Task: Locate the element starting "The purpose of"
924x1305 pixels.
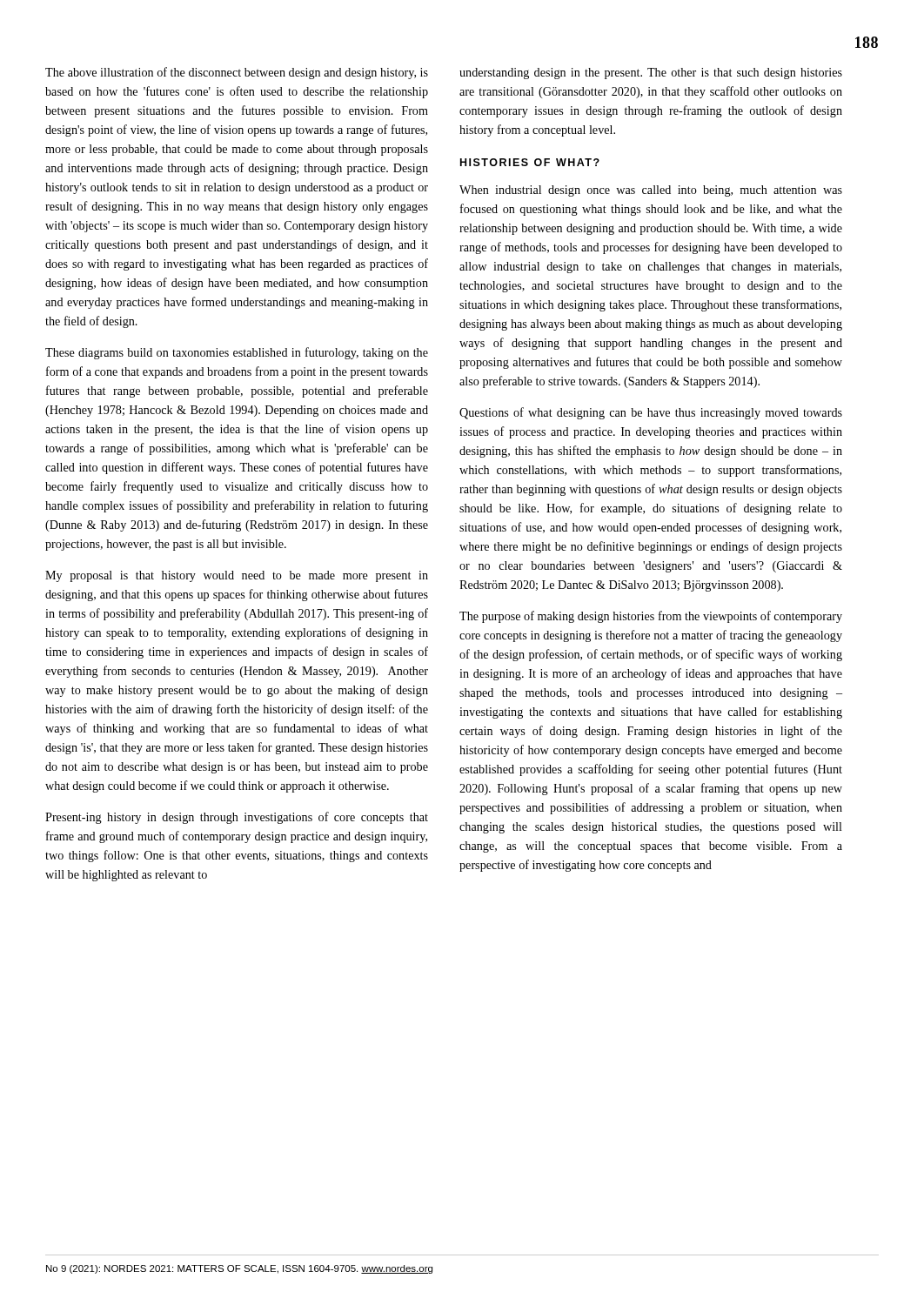Action: [651, 741]
